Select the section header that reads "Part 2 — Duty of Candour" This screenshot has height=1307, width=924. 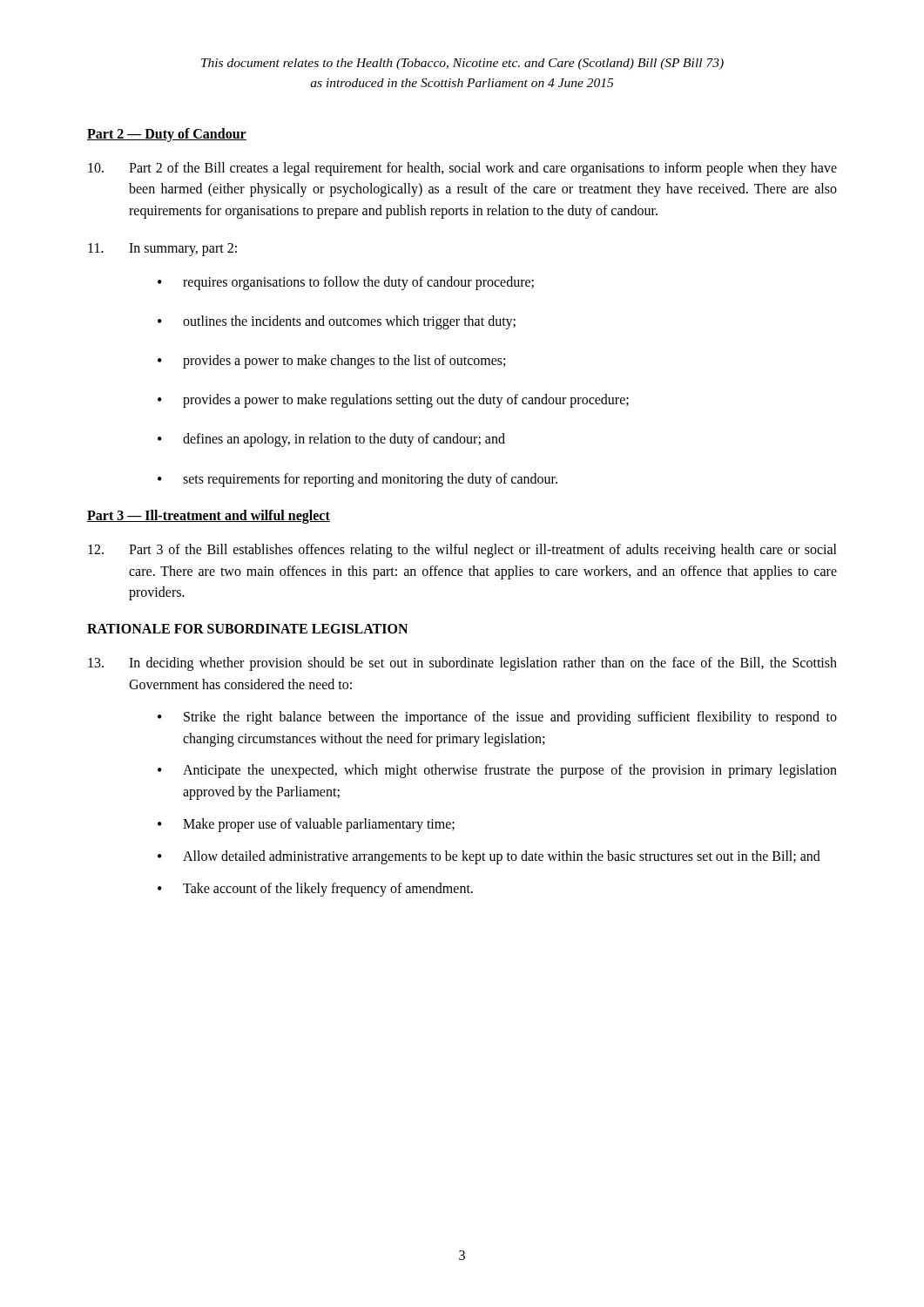[x=167, y=133]
